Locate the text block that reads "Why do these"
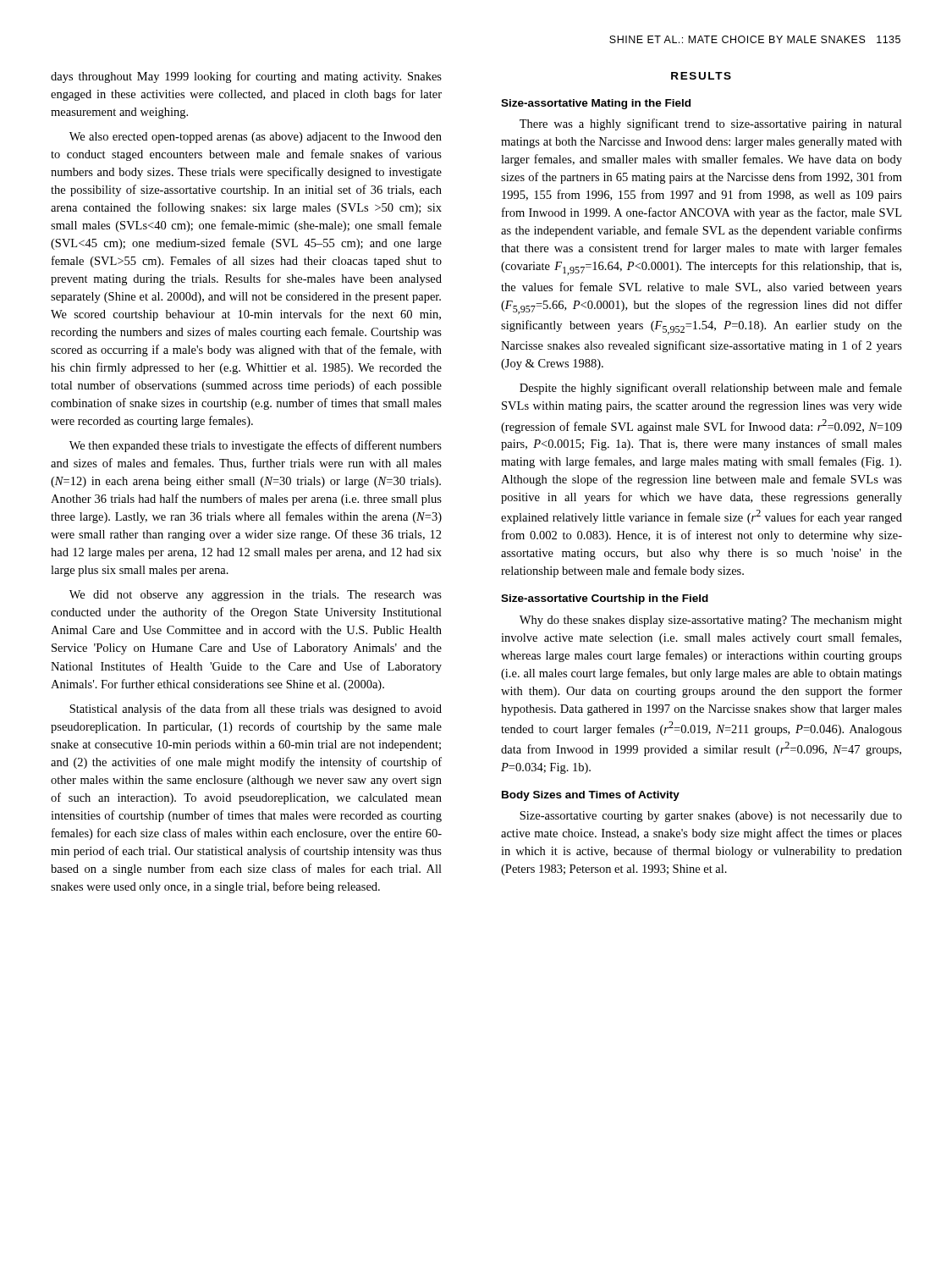This screenshot has height=1270, width=952. click(x=702, y=694)
